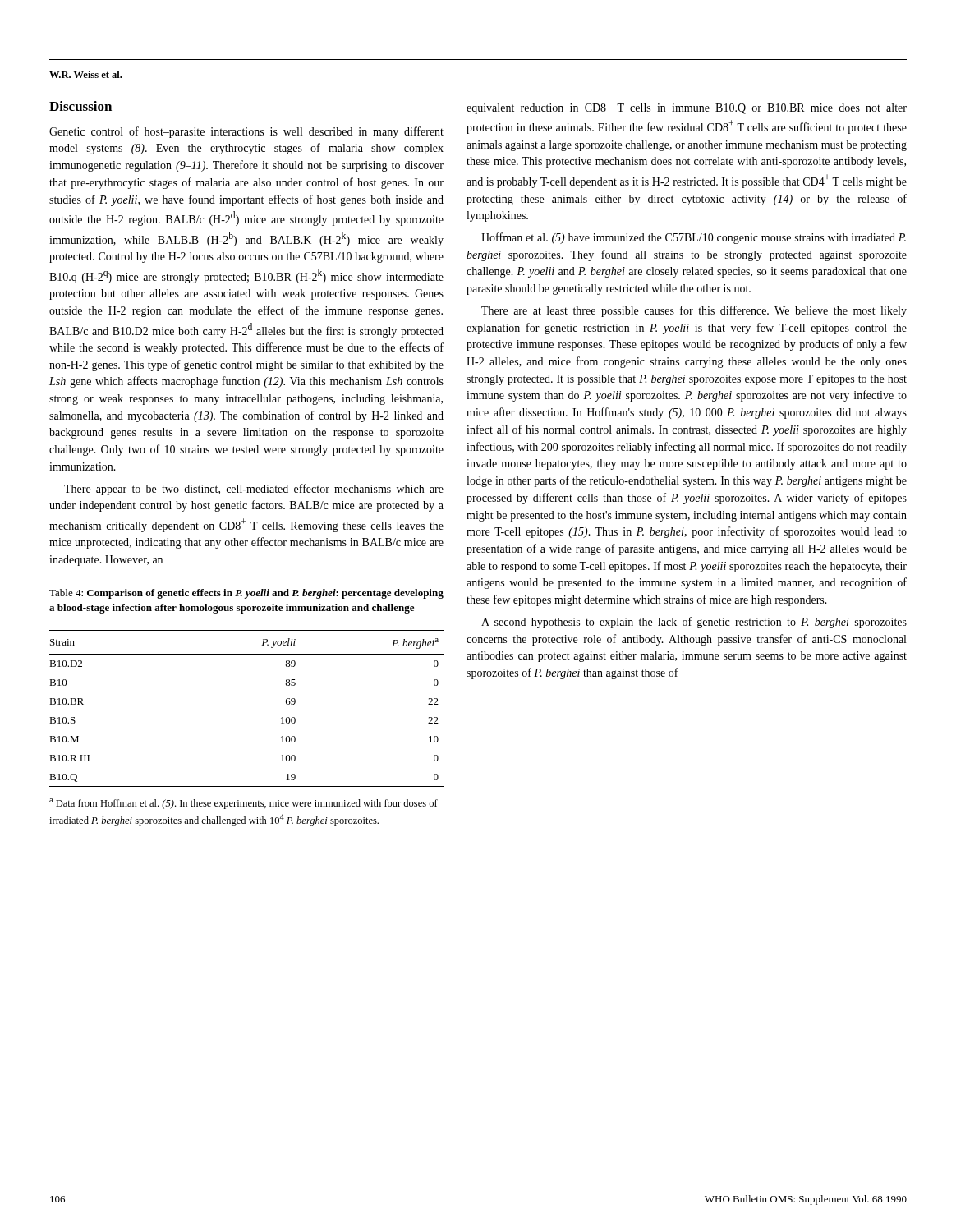Image resolution: width=956 pixels, height=1232 pixels.
Task: Locate the text starting "Table 4: Comparison of genetic"
Action: pyautogui.click(x=246, y=600)
